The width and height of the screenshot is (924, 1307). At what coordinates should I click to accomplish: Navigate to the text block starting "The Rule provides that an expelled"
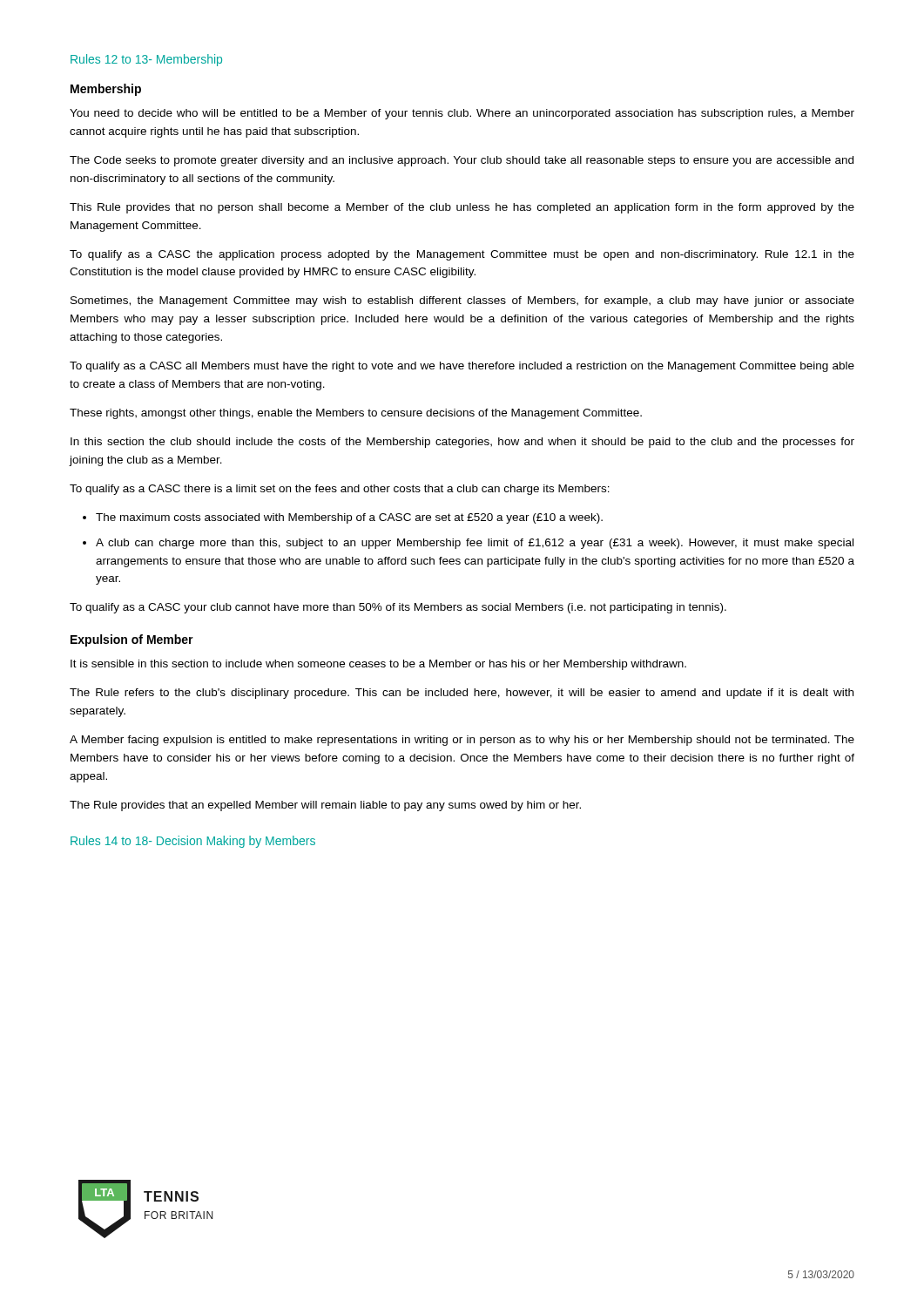(x=326, y=804)
